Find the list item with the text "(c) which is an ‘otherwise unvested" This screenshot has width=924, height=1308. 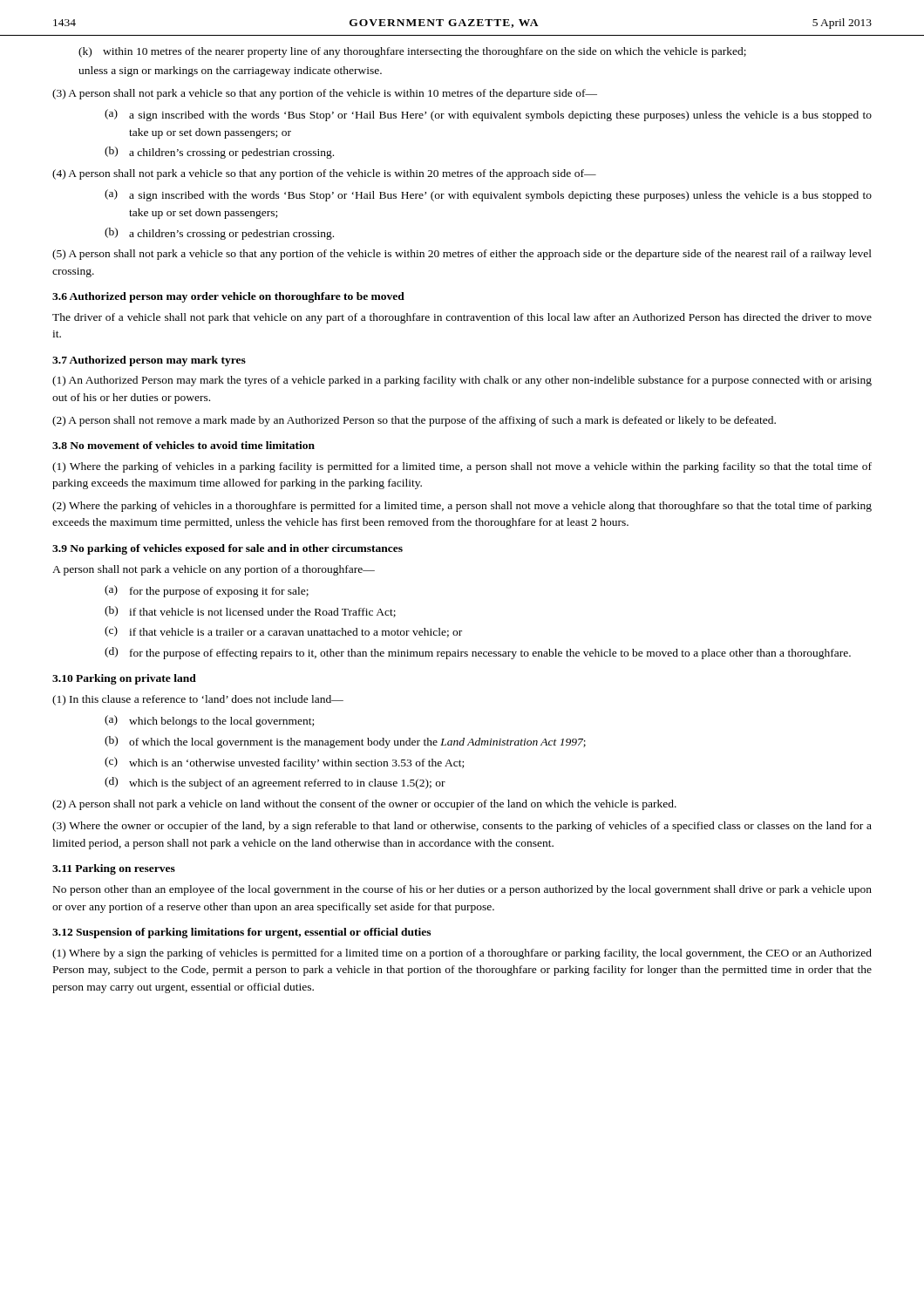point(284,763)
